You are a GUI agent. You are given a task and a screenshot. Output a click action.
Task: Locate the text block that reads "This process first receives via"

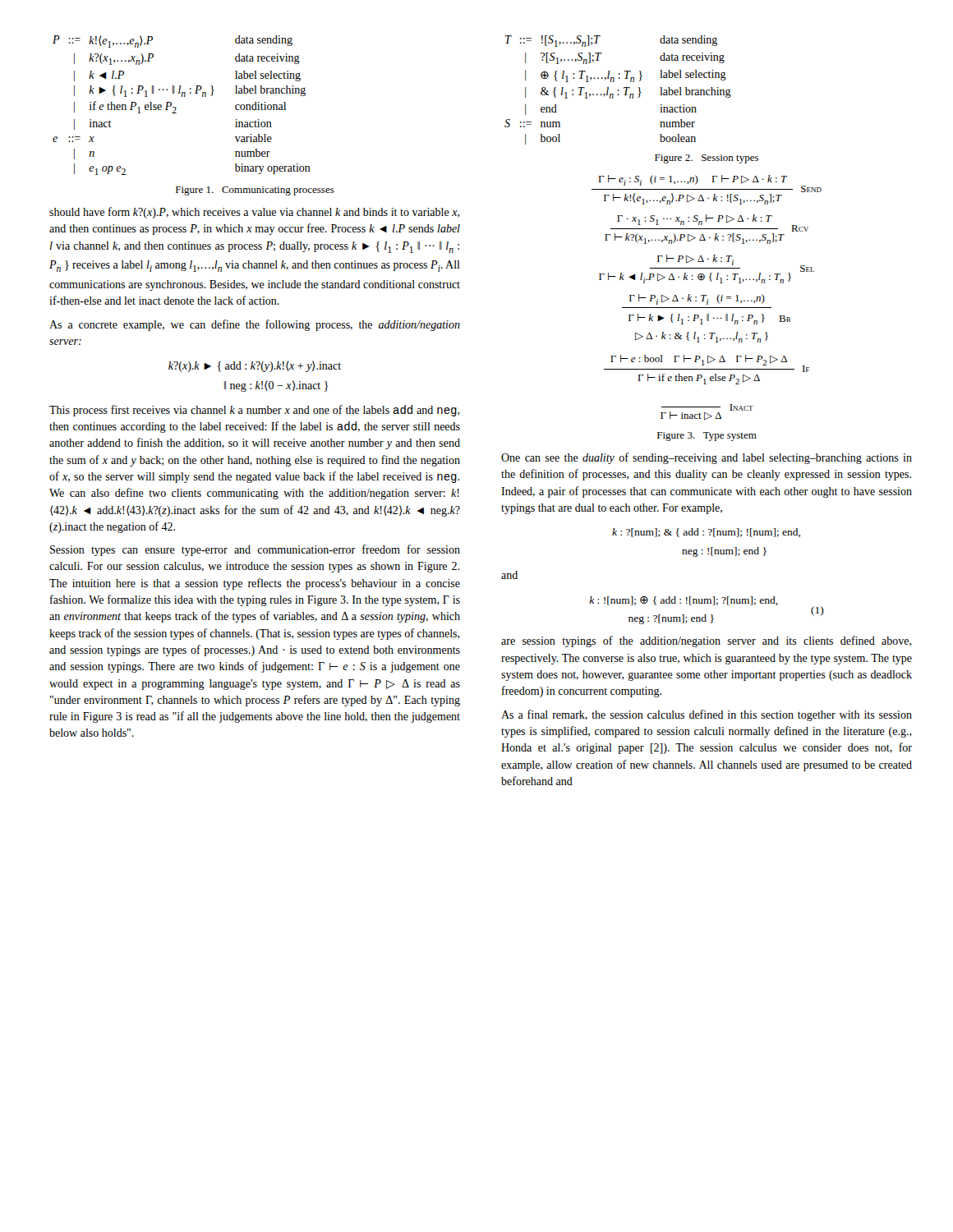point(255,468)
